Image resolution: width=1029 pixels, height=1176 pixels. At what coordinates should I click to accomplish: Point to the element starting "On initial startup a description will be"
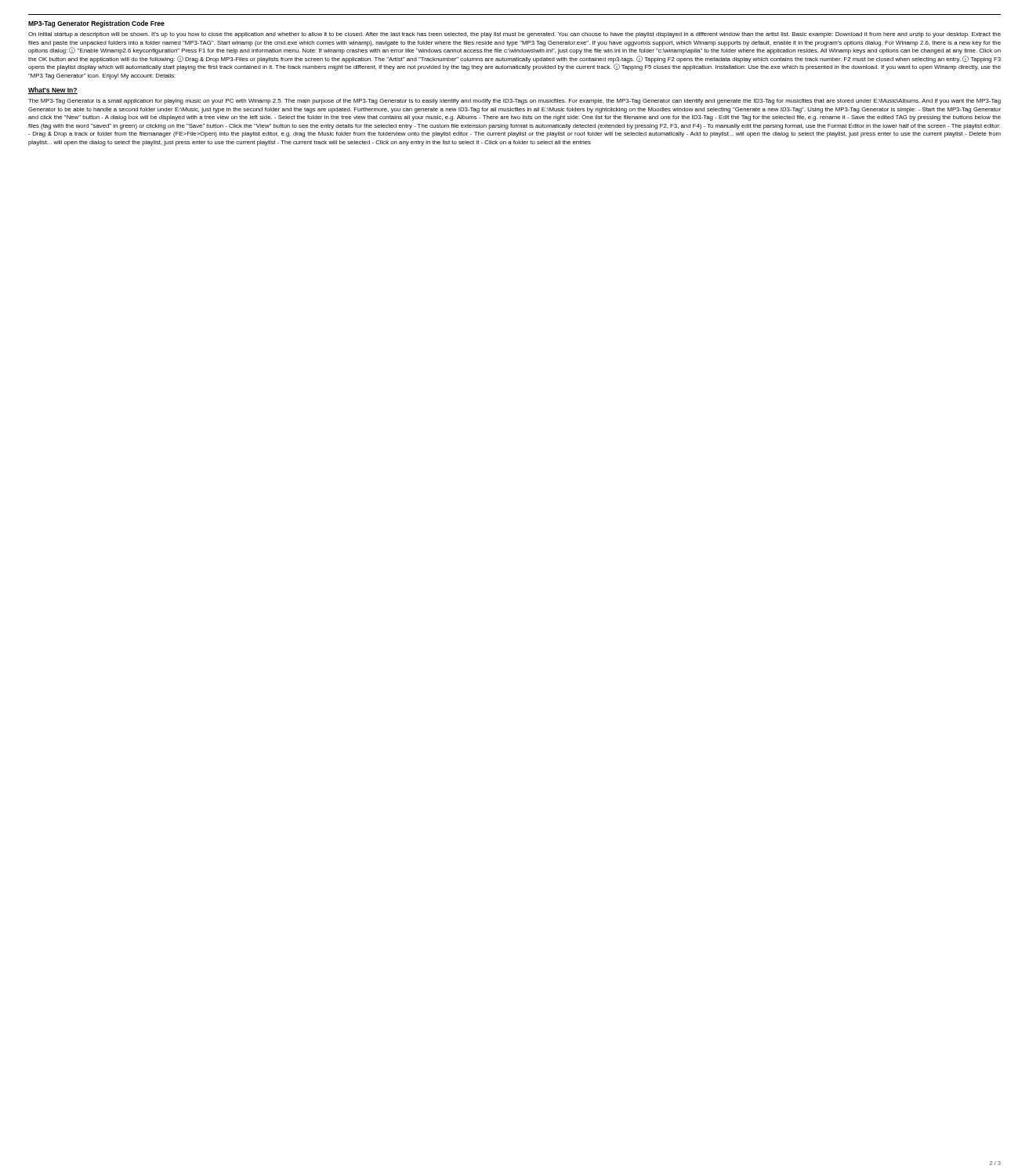pos(514,55)
